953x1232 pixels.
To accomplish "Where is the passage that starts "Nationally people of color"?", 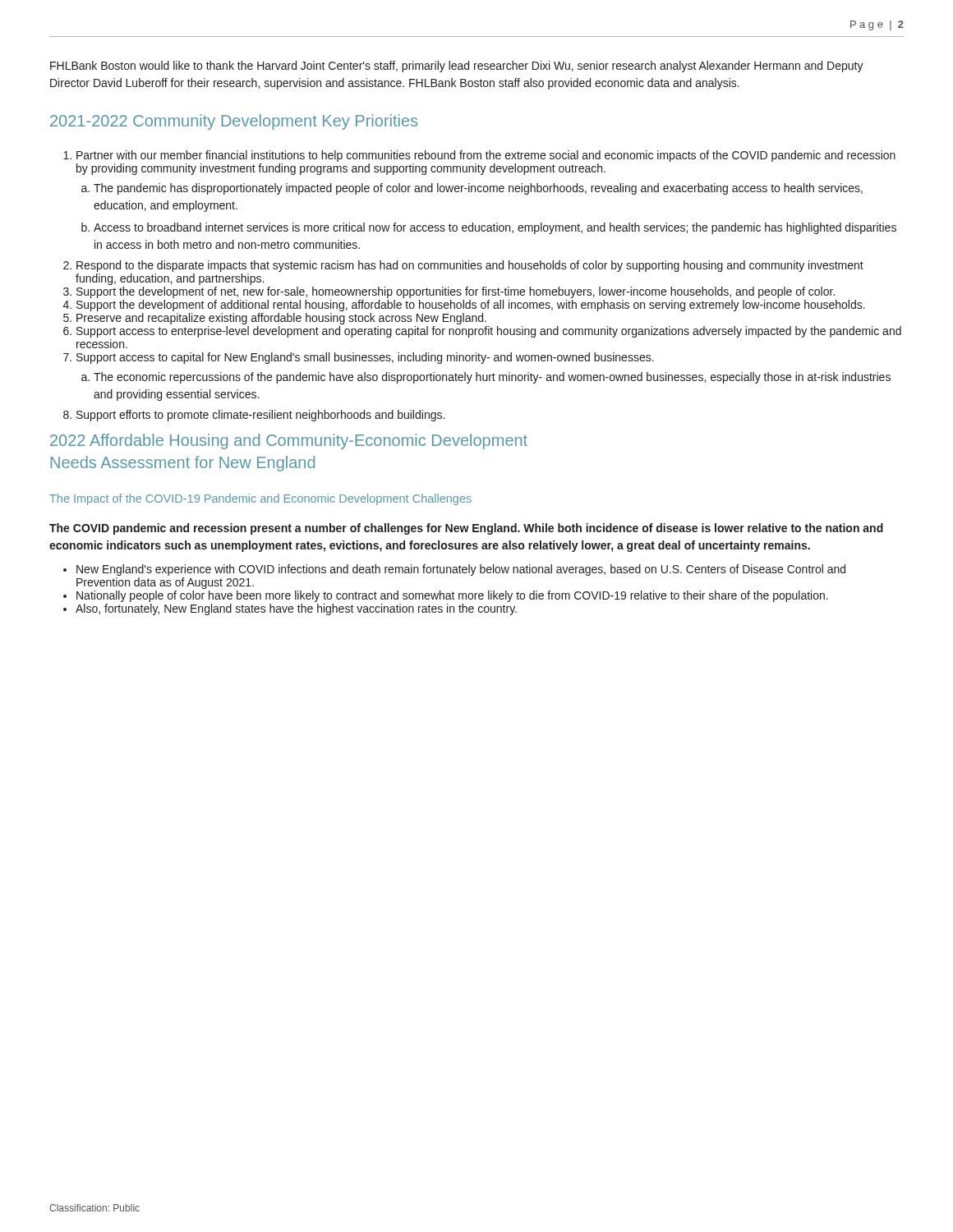I will pos(490,595).
